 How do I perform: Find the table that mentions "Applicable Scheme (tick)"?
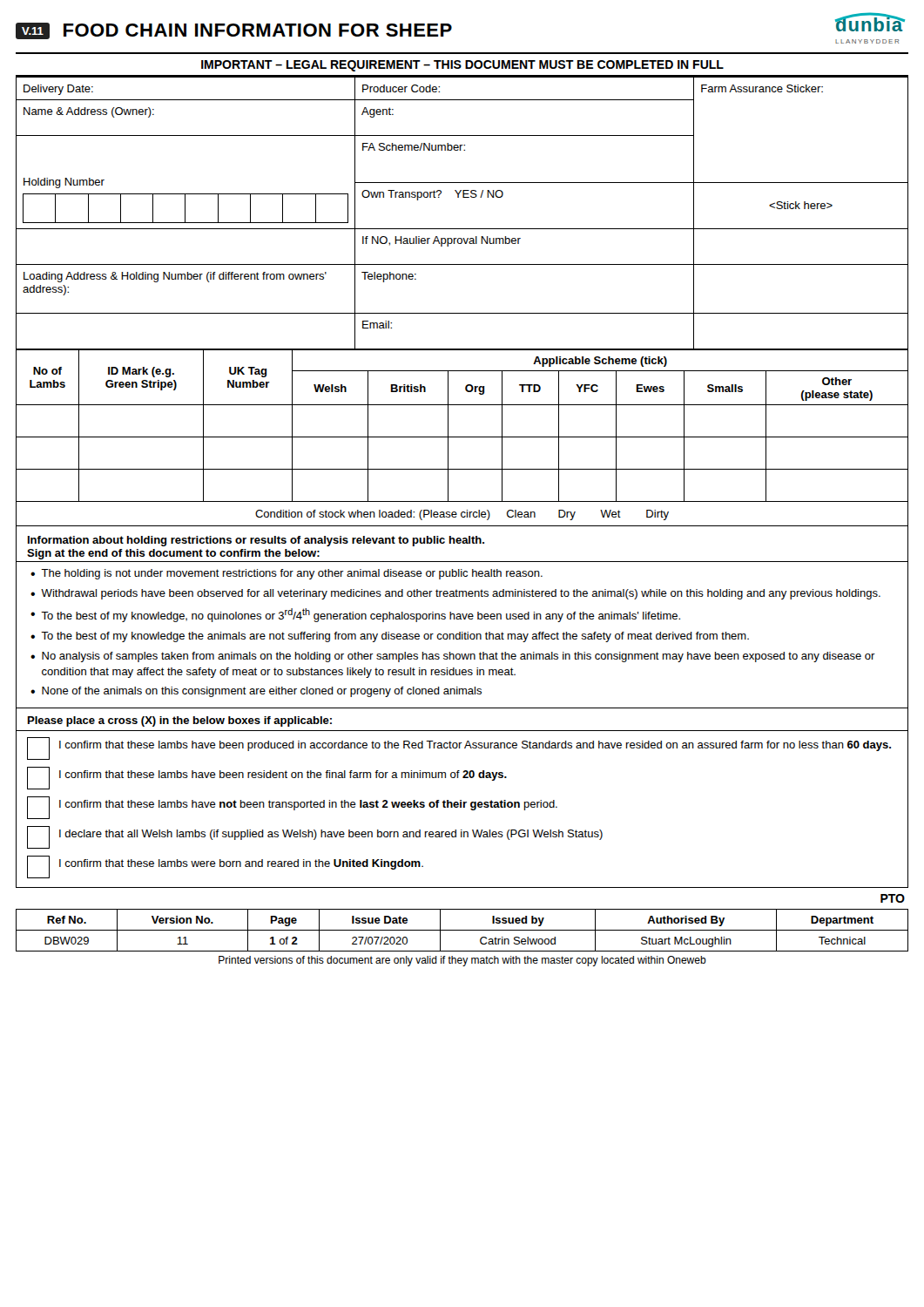[462, 438]
